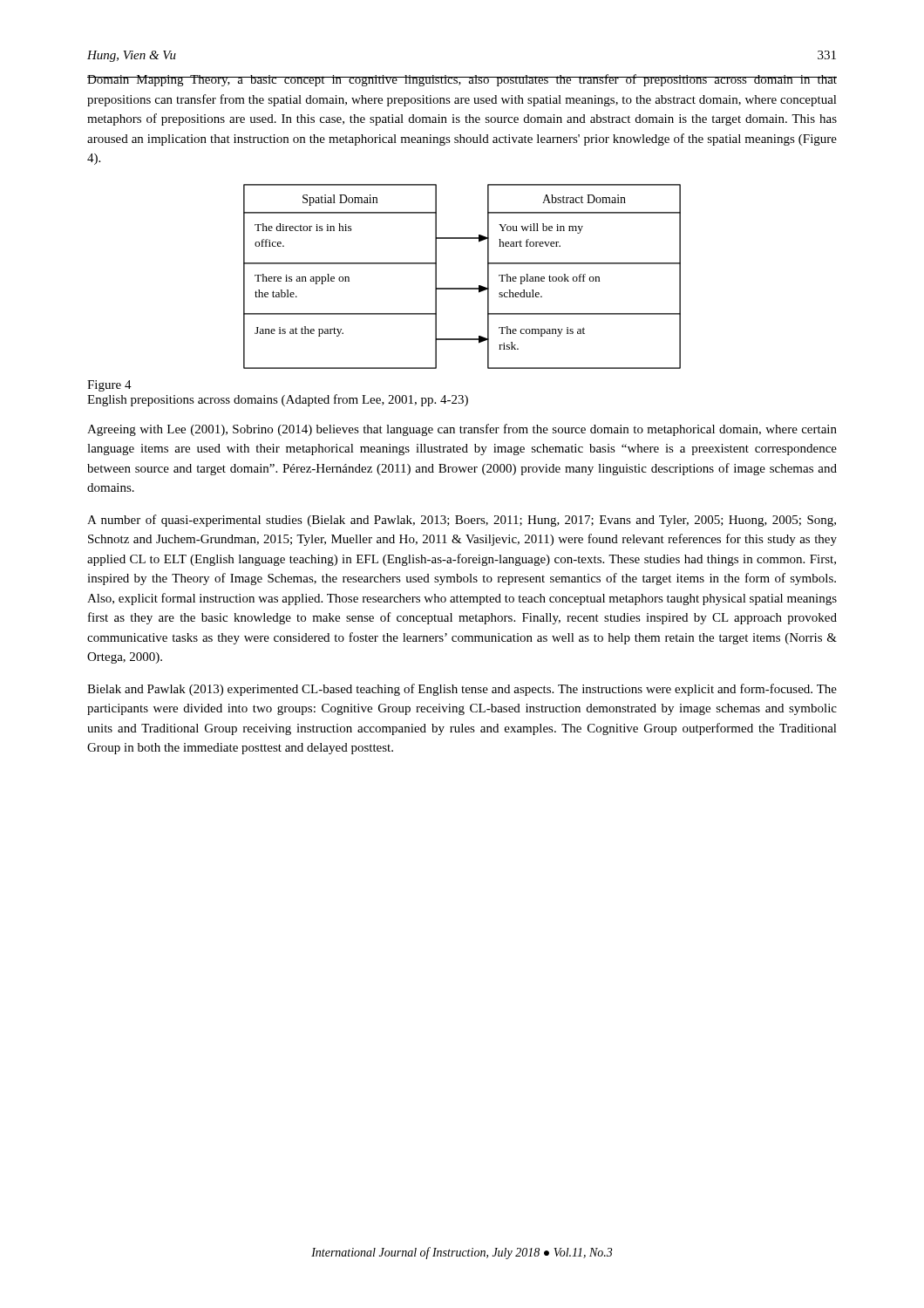Viewport: 924px width, 1308px height.
Task: Click on the text block containing "Domain Mapping Theory,"
Action: (x=462, y=119)
